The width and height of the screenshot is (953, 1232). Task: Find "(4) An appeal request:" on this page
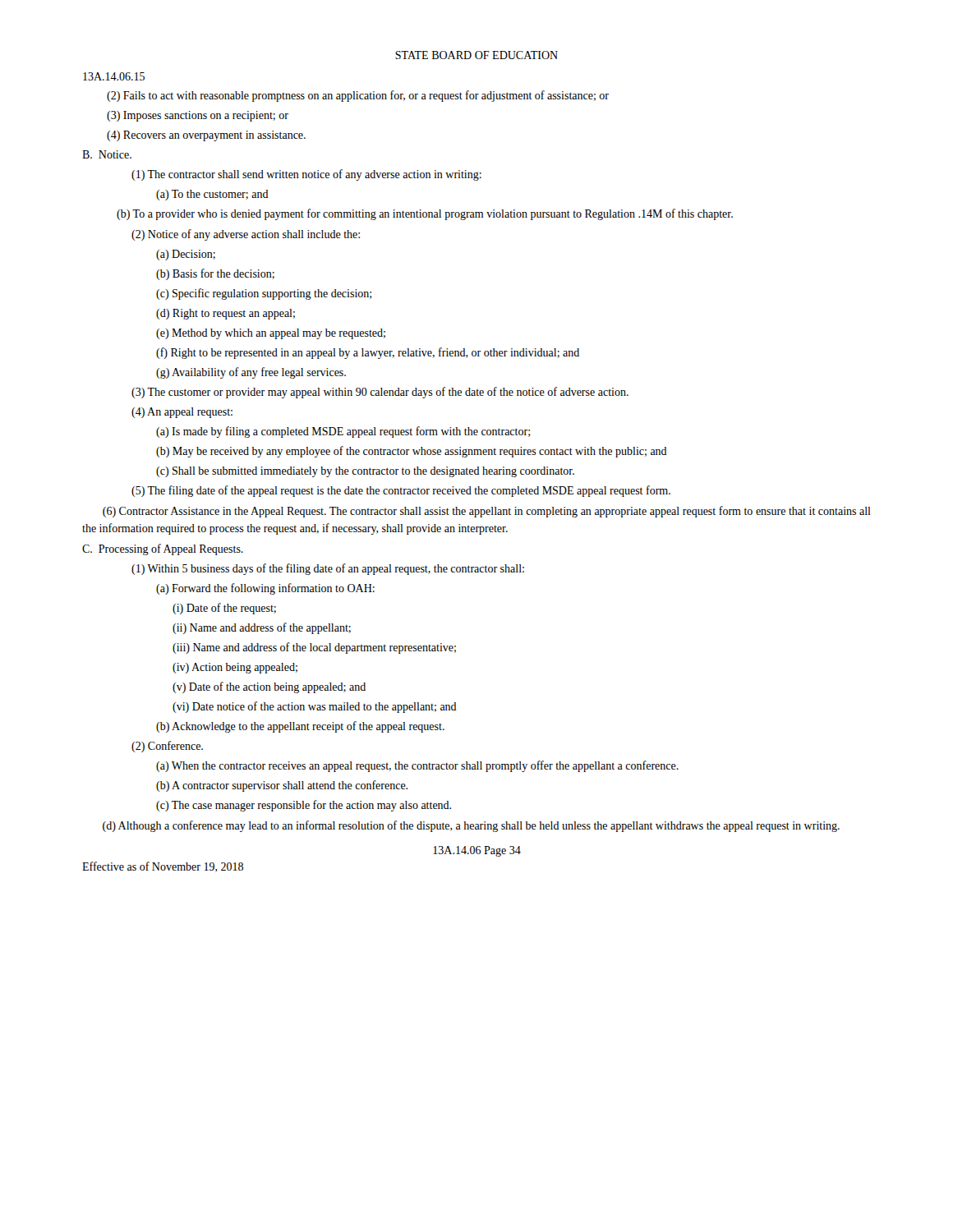click(182, 412)
